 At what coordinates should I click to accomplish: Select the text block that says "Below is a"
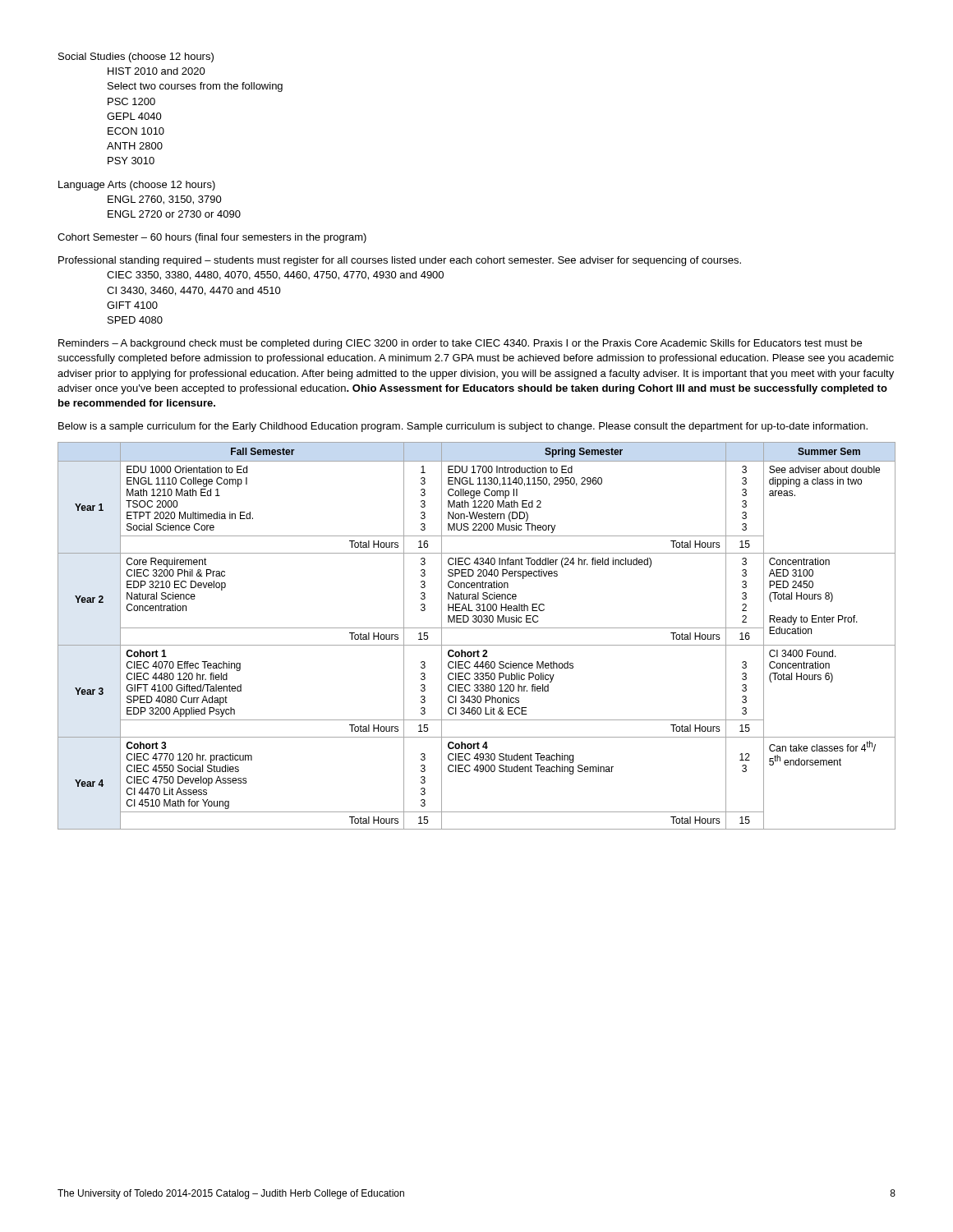pyautogui.click(x=463, y=426)
